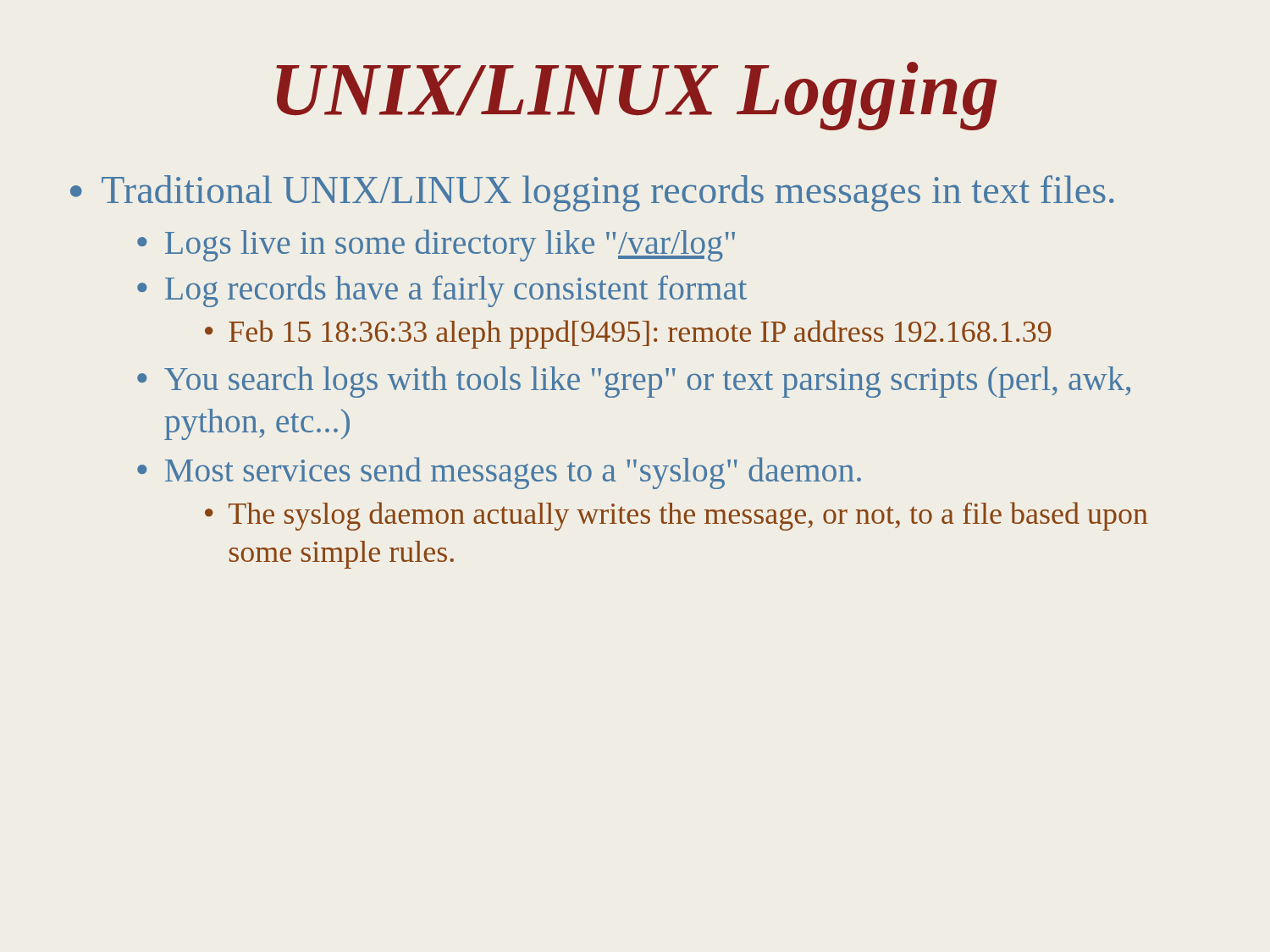The width and height of the screenshot is (1270, 952).
Task: Point to the region starting "● The syslog"
Action: coord(703,533)
